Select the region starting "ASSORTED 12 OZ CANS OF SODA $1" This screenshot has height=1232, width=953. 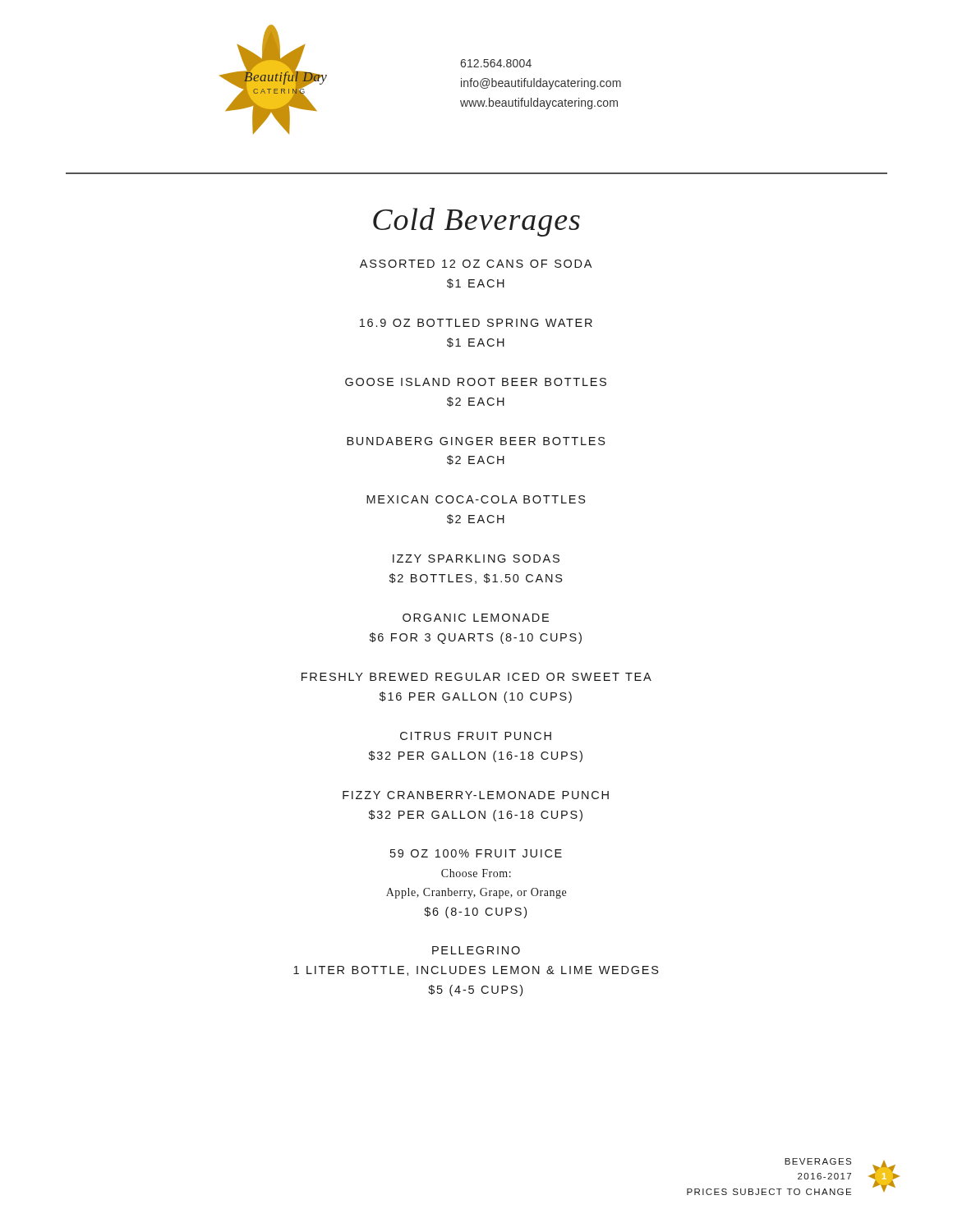[476, 274]
